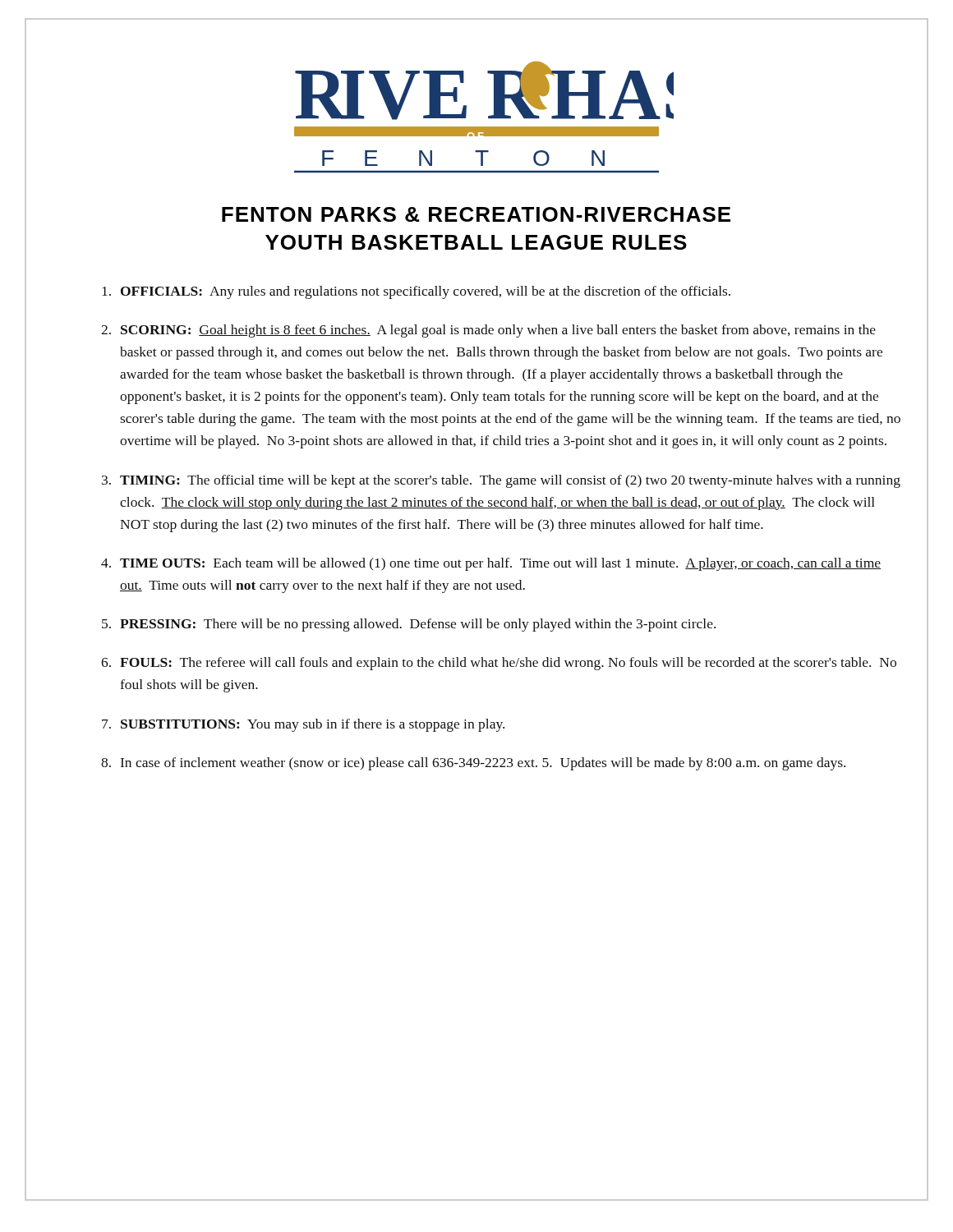Locate the block of text that opens with "3. TIMING: The official"
The height and width of the screenshot is (1232, 953).
tap(492, 502)
